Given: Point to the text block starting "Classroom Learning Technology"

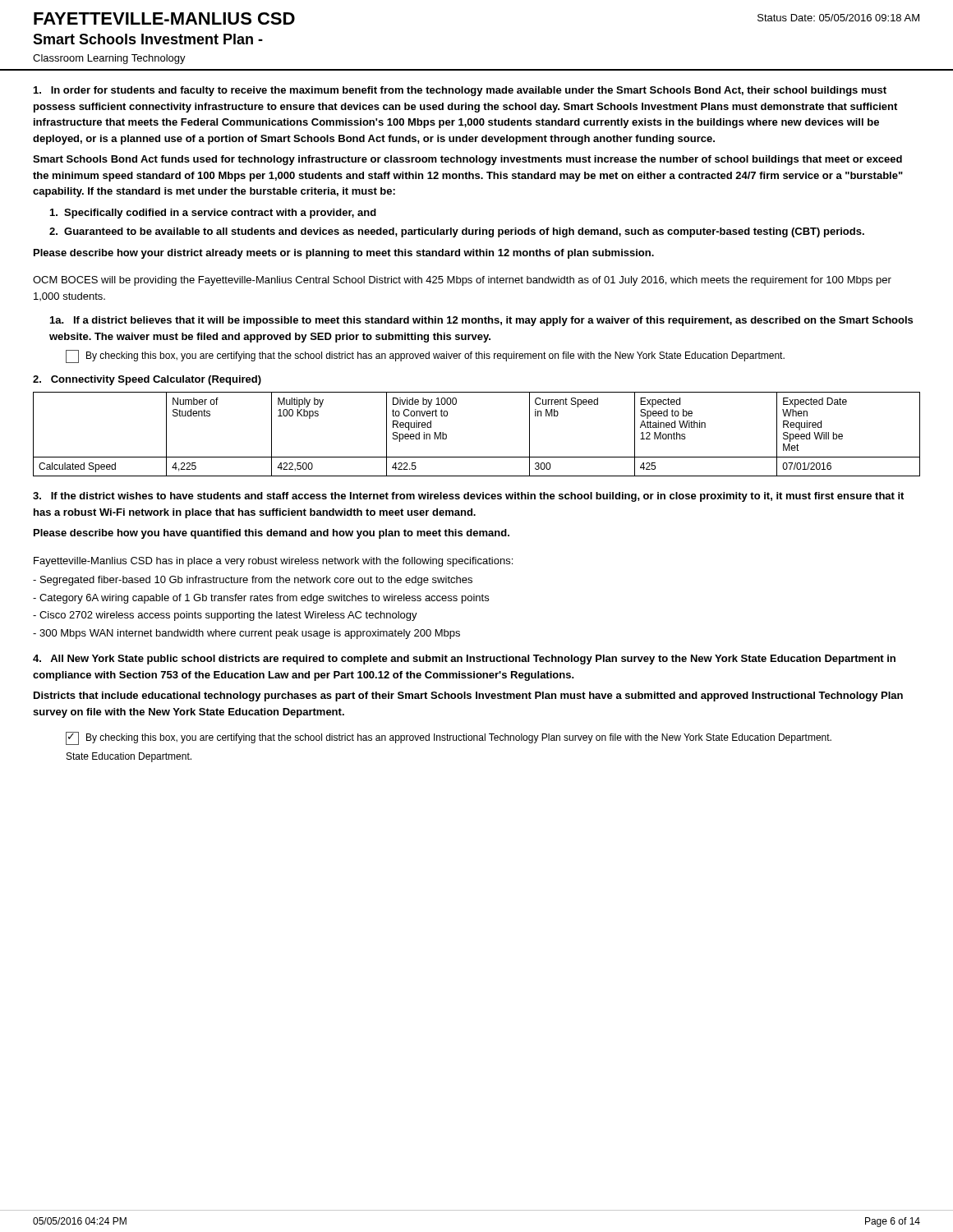Looking at the screenshot, I should coord(109,58).
